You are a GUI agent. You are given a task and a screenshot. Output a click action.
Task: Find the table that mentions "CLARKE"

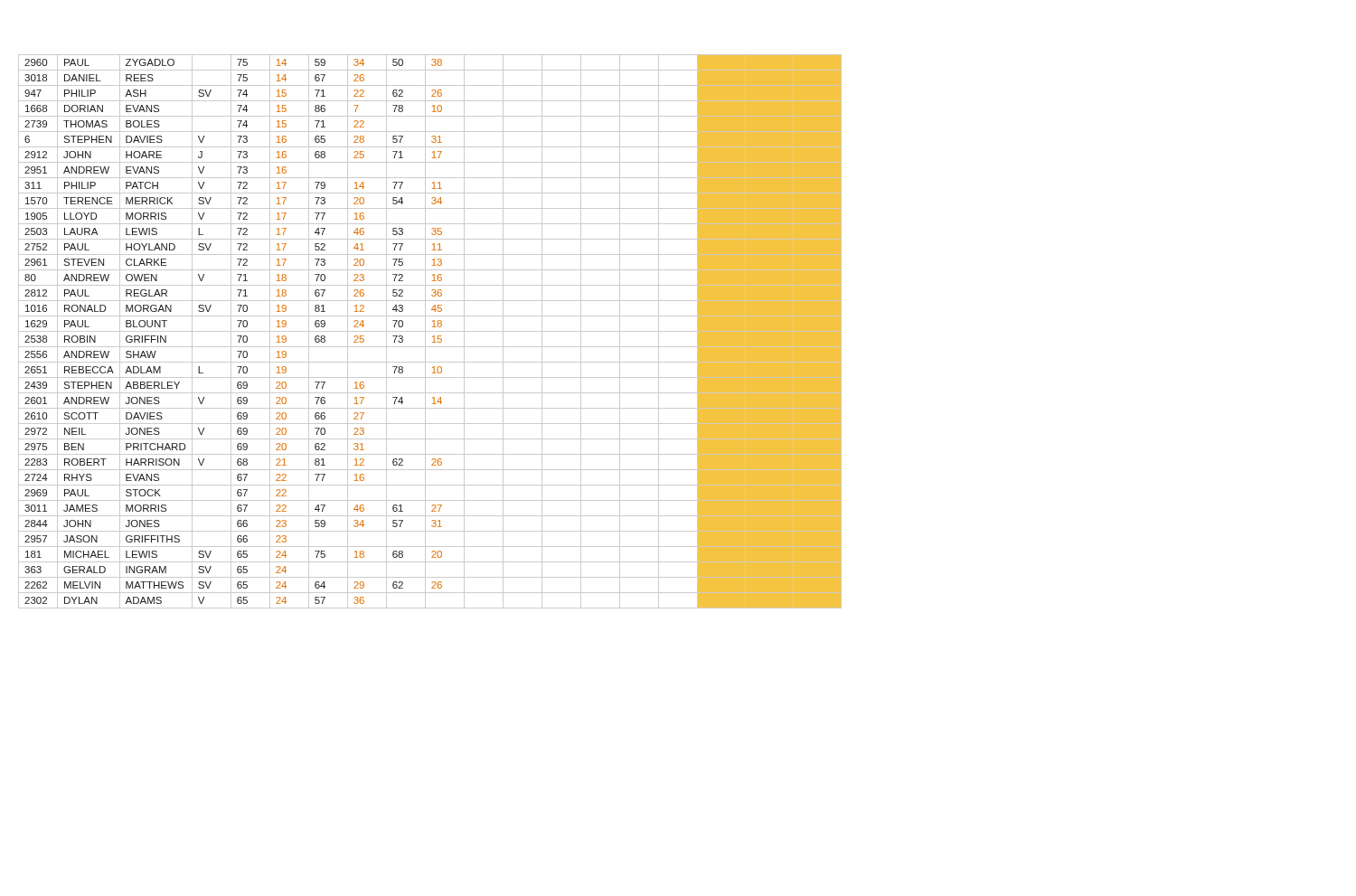pos(430,331)
